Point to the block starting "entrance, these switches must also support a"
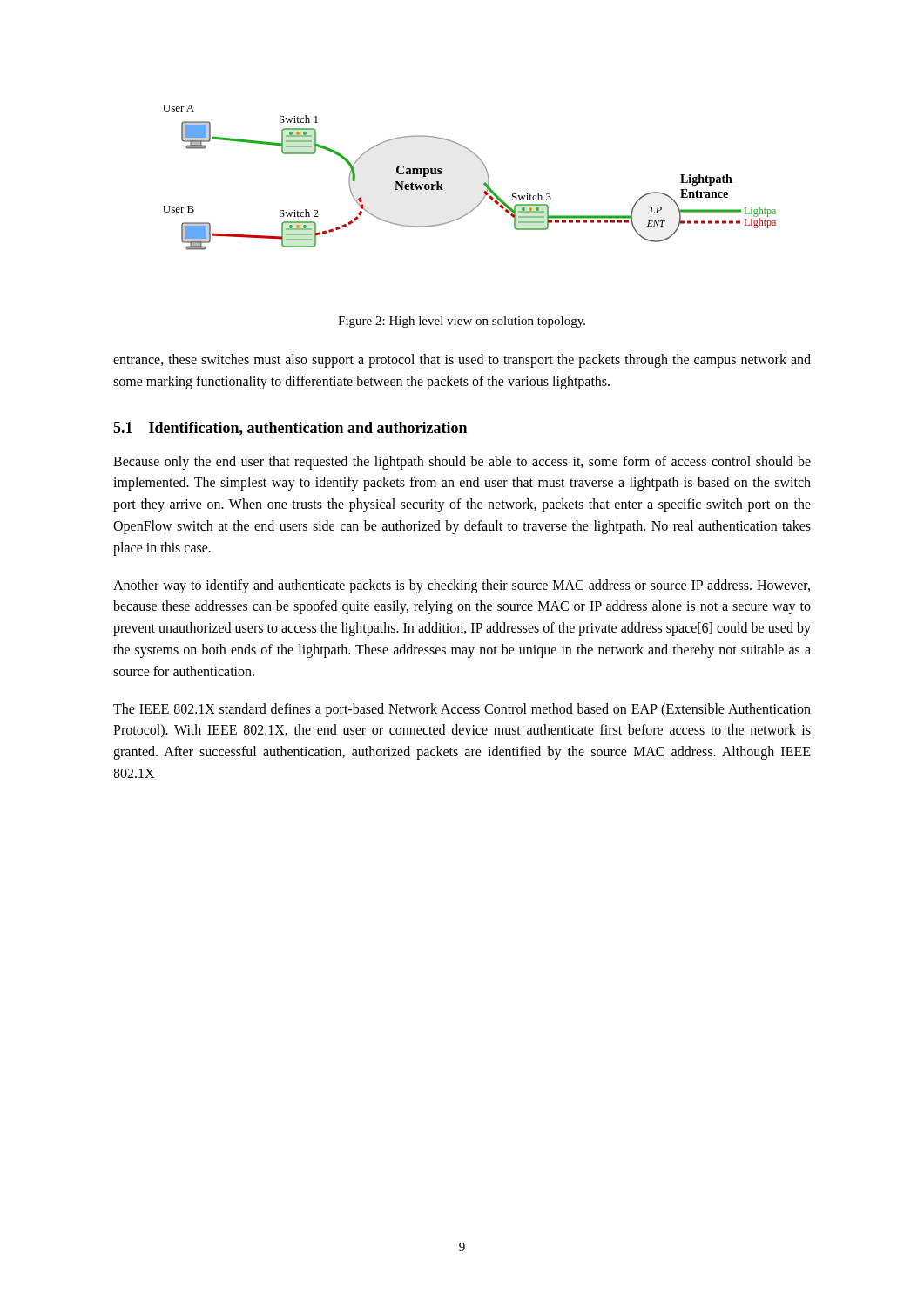 click(462, 370)
